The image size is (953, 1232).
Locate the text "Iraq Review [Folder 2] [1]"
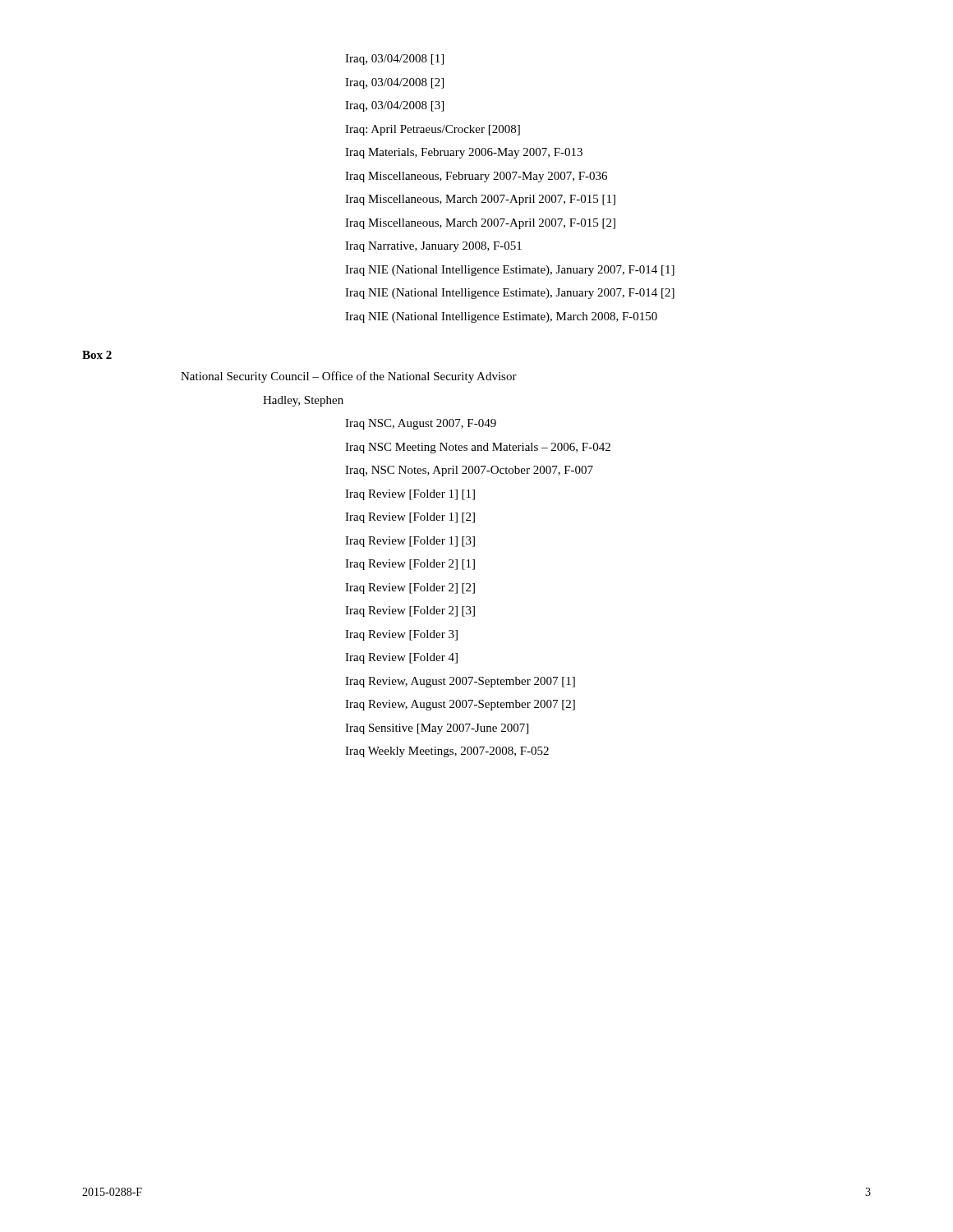[x=410, y=563]
